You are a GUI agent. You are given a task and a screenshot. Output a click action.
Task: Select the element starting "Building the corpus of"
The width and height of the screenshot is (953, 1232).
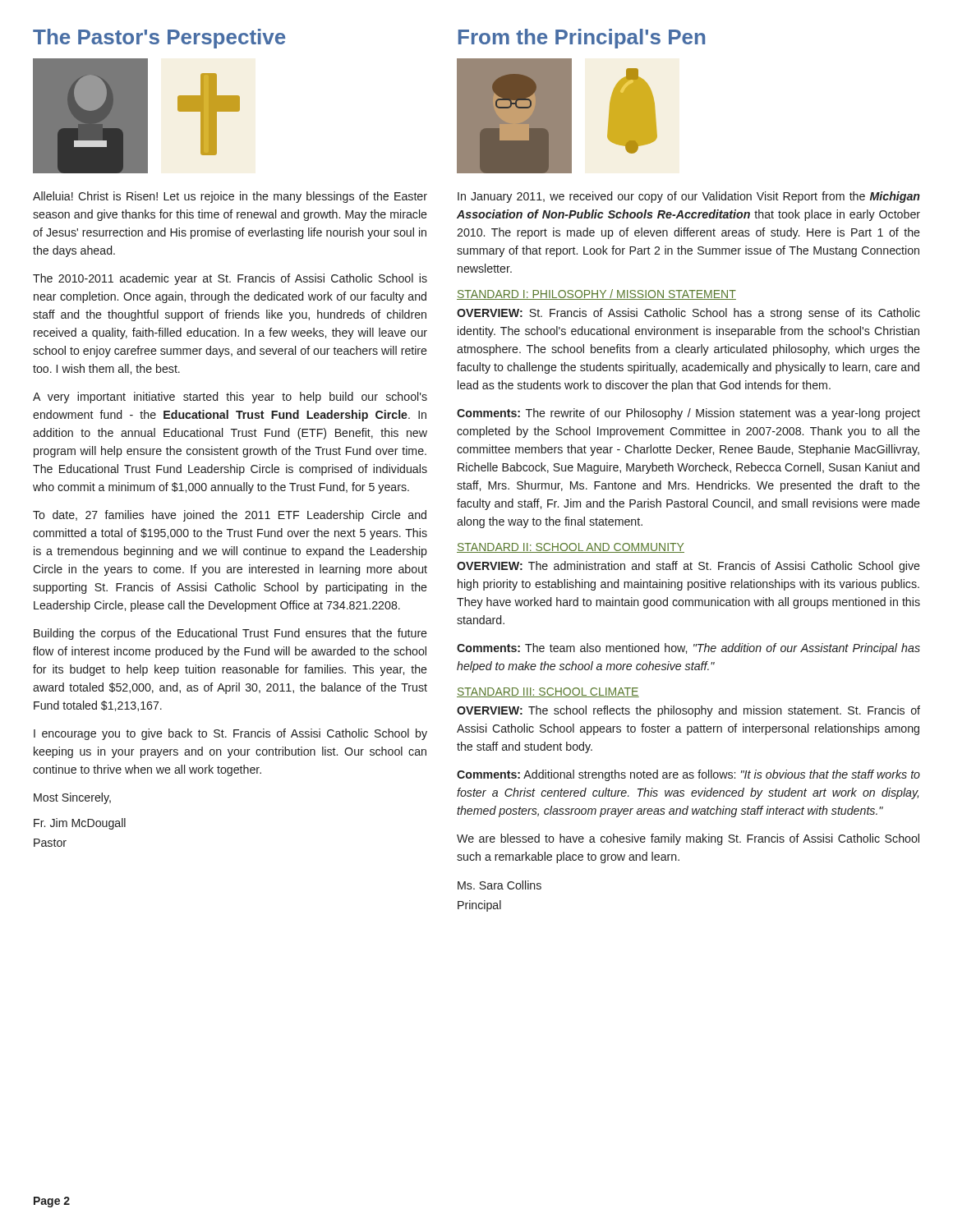(x=230, y=669)
